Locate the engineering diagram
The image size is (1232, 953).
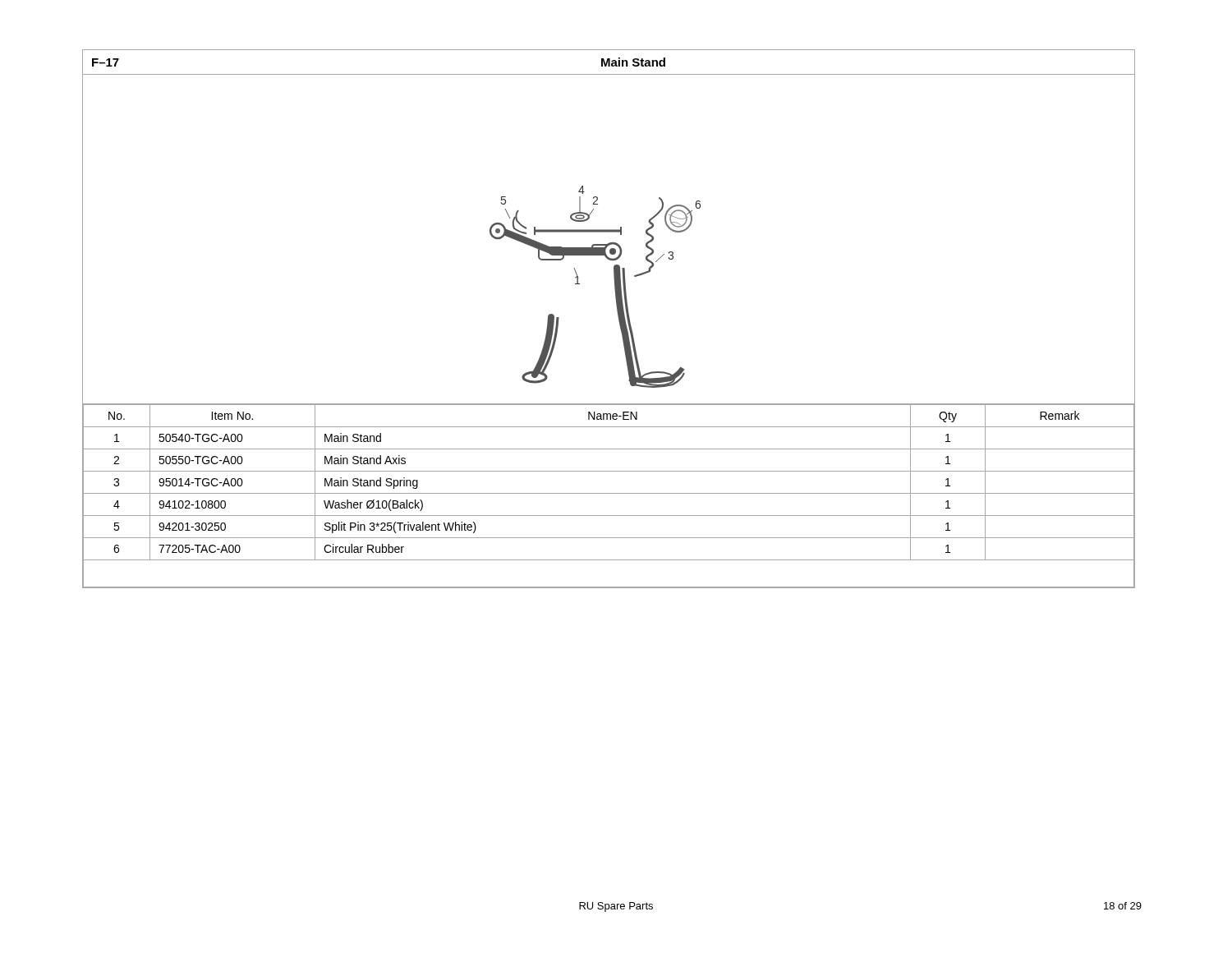609,239
